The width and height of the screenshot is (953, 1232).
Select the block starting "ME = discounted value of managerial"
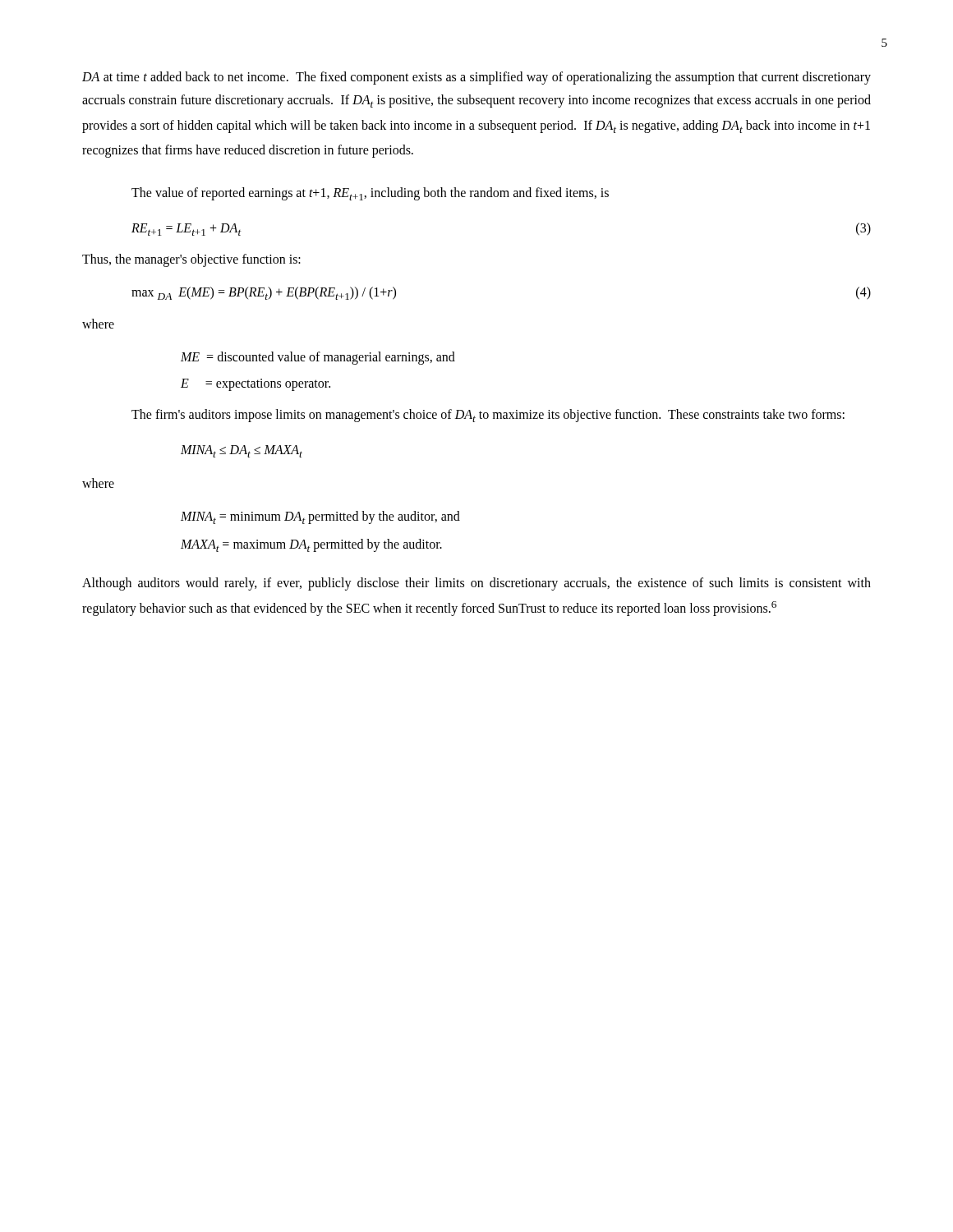pyautogui.click(x=318, y=357)
